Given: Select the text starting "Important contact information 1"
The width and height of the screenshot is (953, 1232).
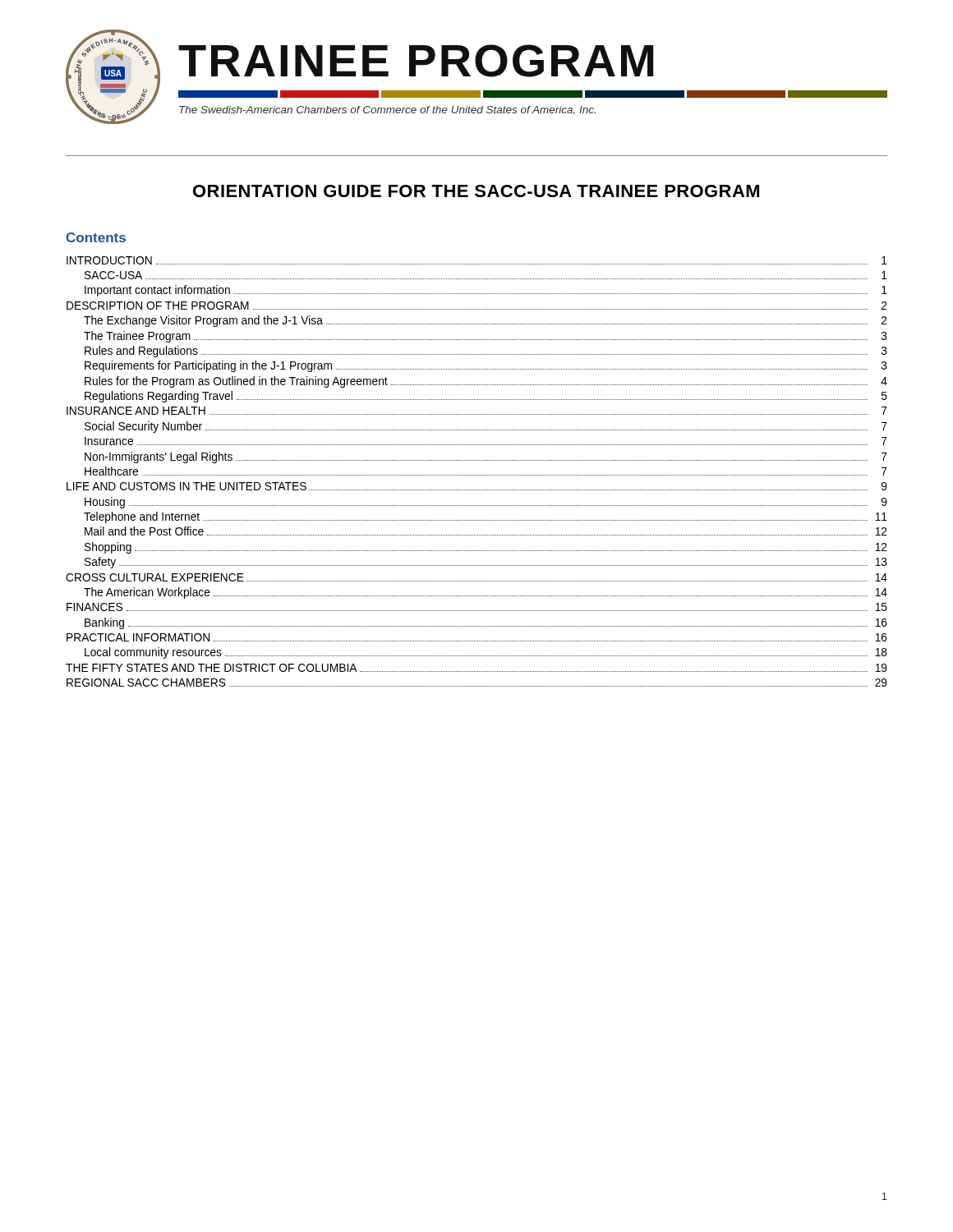Looking at the screenshot, I should point(486,291).
